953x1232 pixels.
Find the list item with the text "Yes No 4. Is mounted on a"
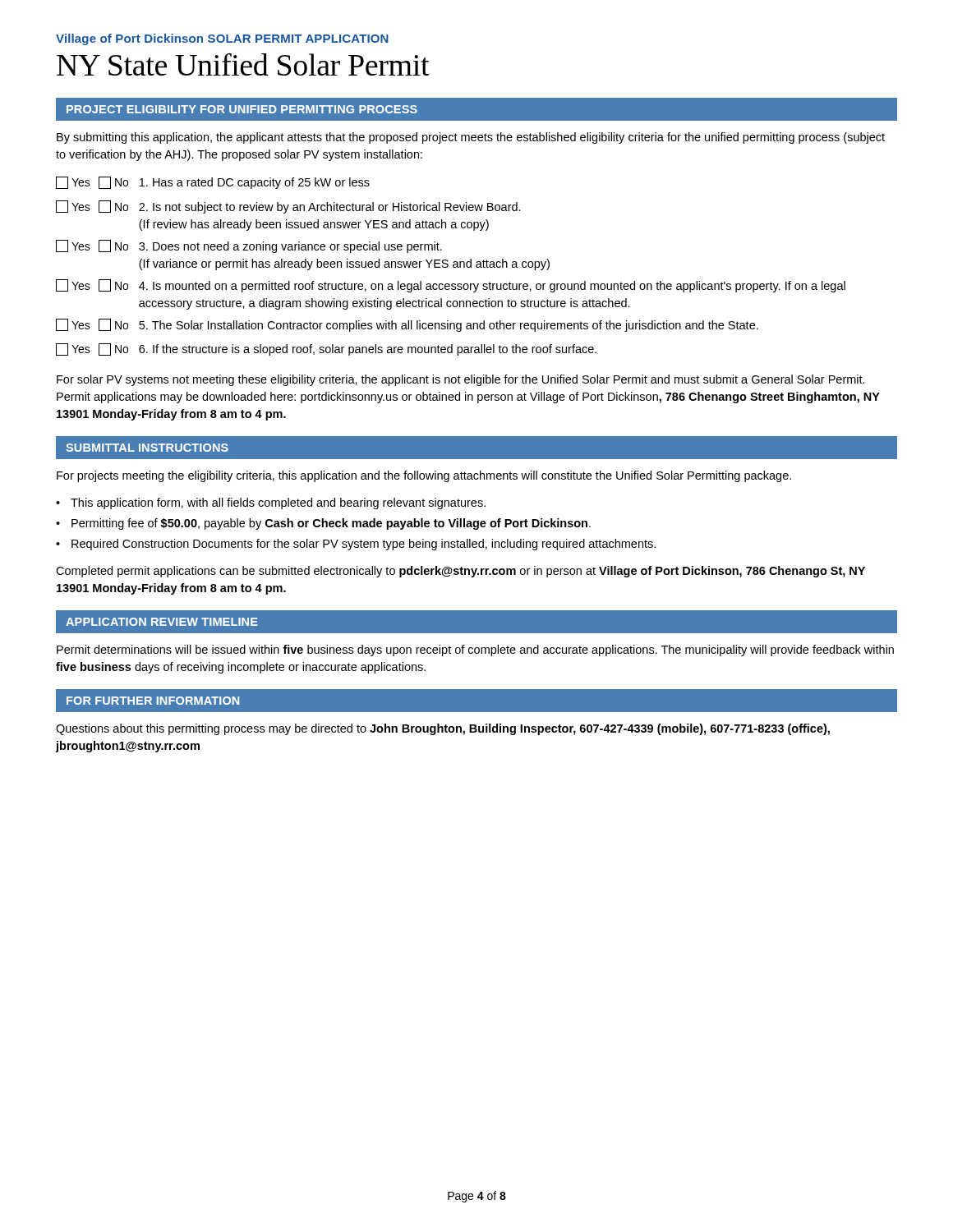(x=476, y=295)
